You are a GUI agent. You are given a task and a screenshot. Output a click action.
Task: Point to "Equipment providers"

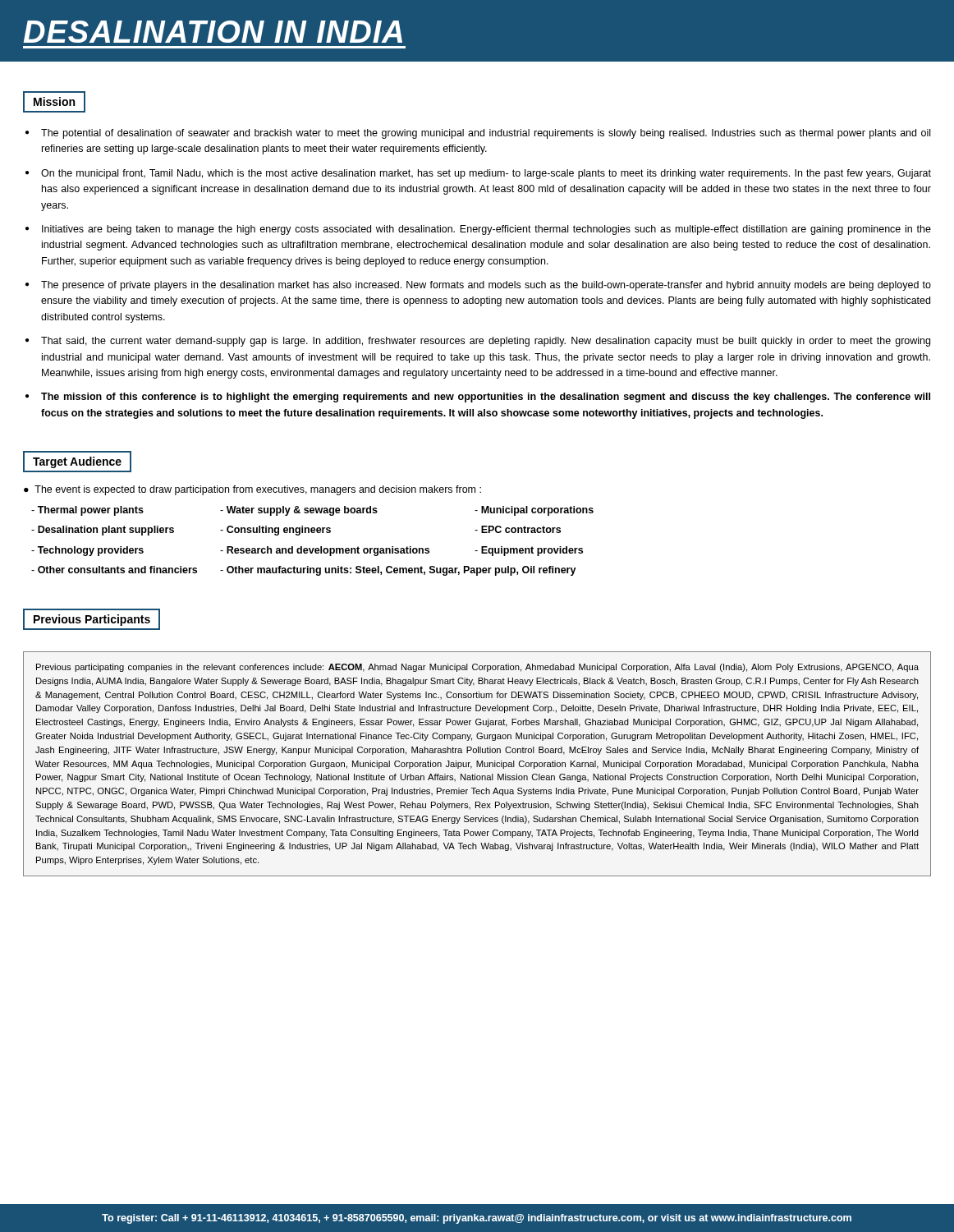tap(529, 550)
